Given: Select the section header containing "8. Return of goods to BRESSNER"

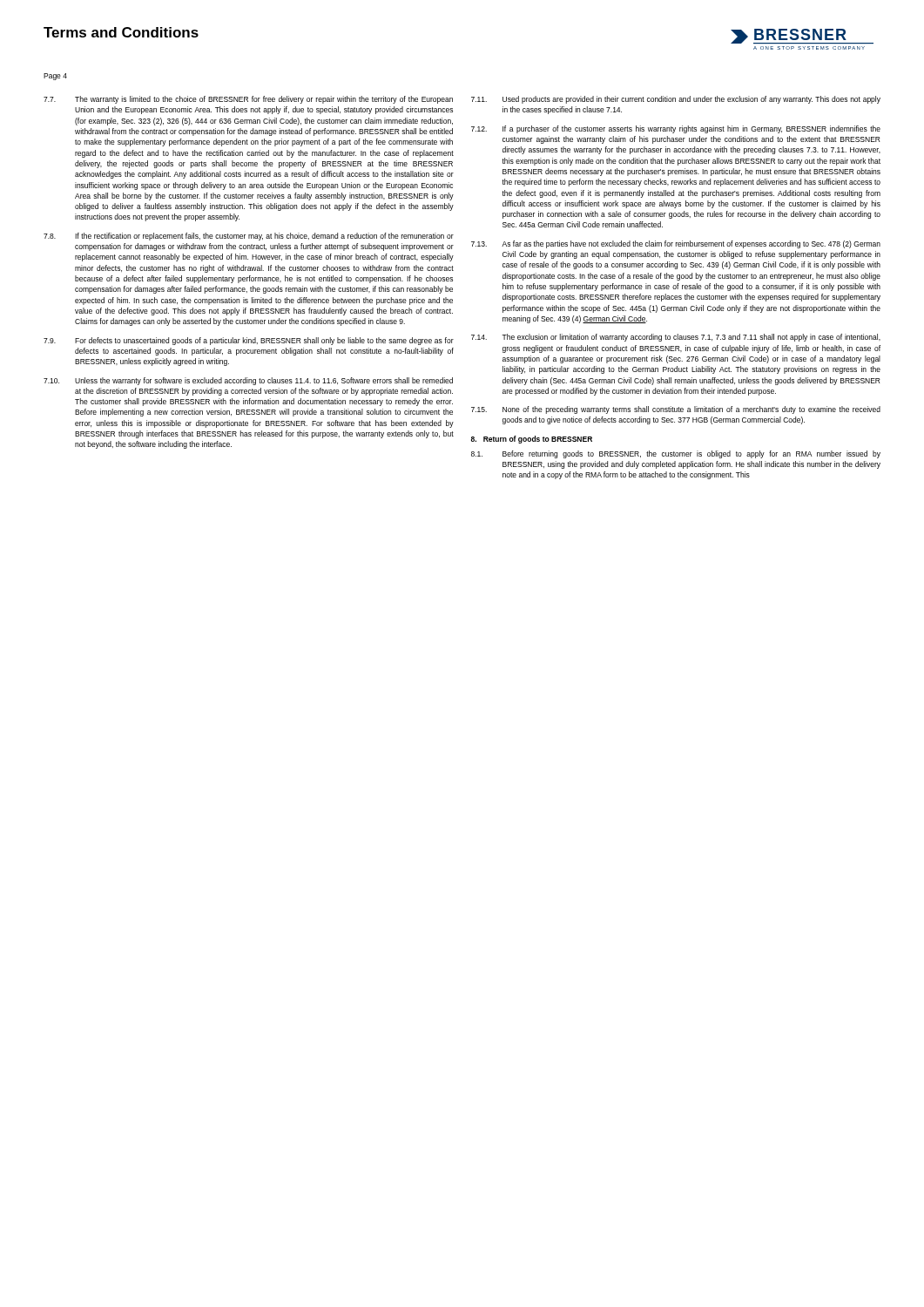Looking at the screenshot, I should coord(532,439).
